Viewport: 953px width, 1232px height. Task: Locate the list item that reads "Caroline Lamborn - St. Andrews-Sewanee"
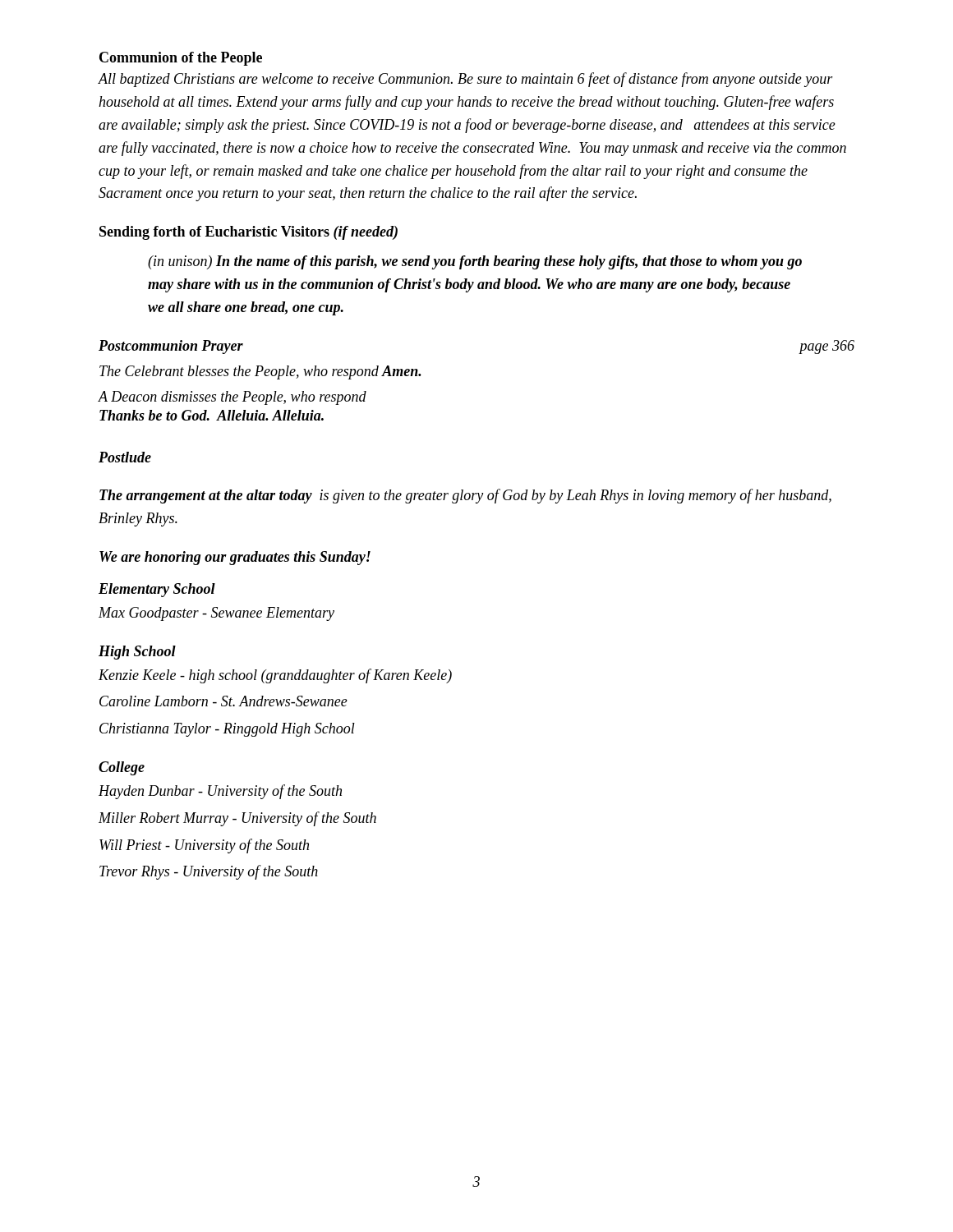(x=223, y=702)
